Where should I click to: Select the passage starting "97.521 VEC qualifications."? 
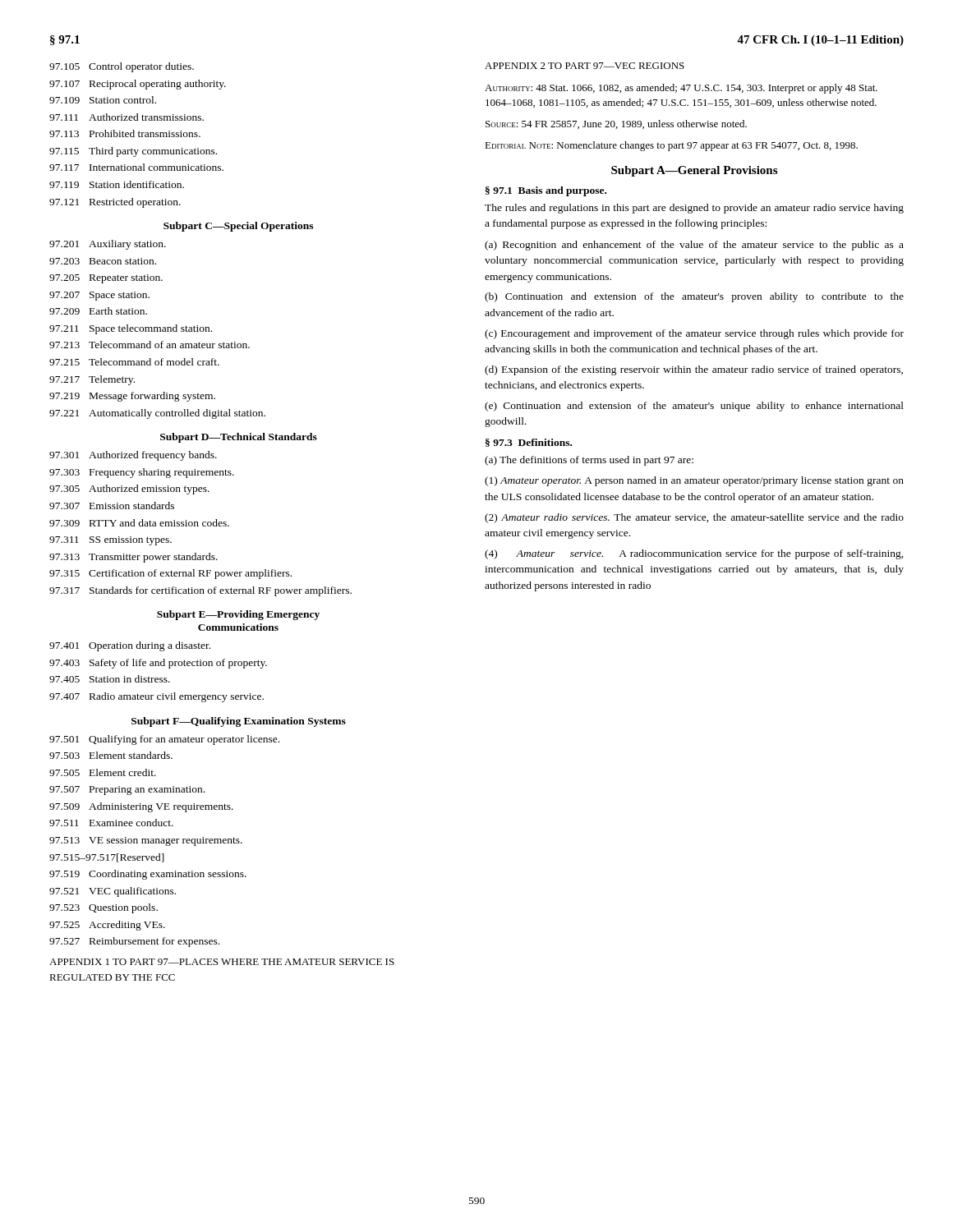[x=113, y=892]
